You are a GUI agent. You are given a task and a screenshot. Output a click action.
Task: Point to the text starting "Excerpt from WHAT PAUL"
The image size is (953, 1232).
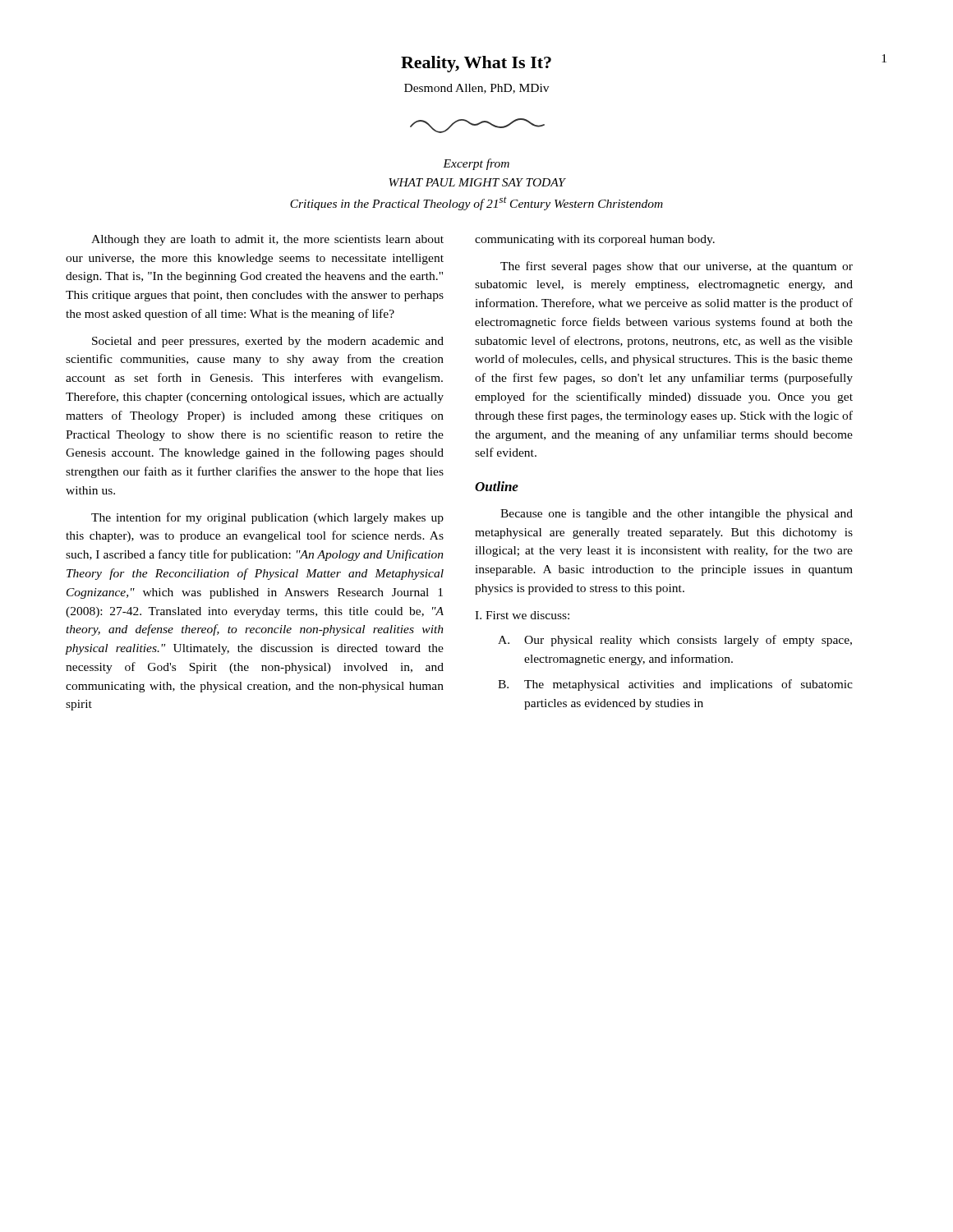pos(476,183)
